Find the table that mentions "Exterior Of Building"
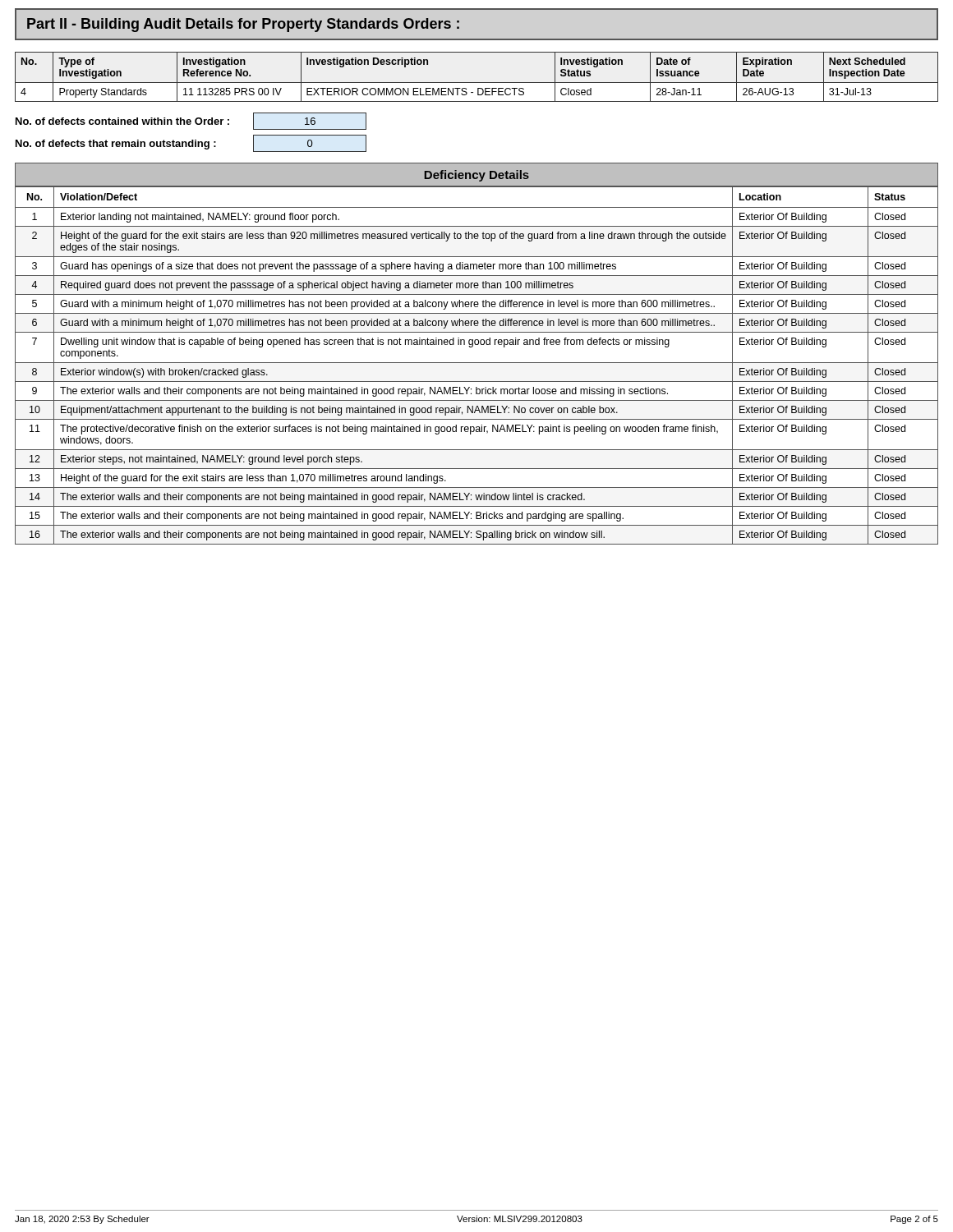The height and width of the screenshot is (1232, 953). click(476, 354)
